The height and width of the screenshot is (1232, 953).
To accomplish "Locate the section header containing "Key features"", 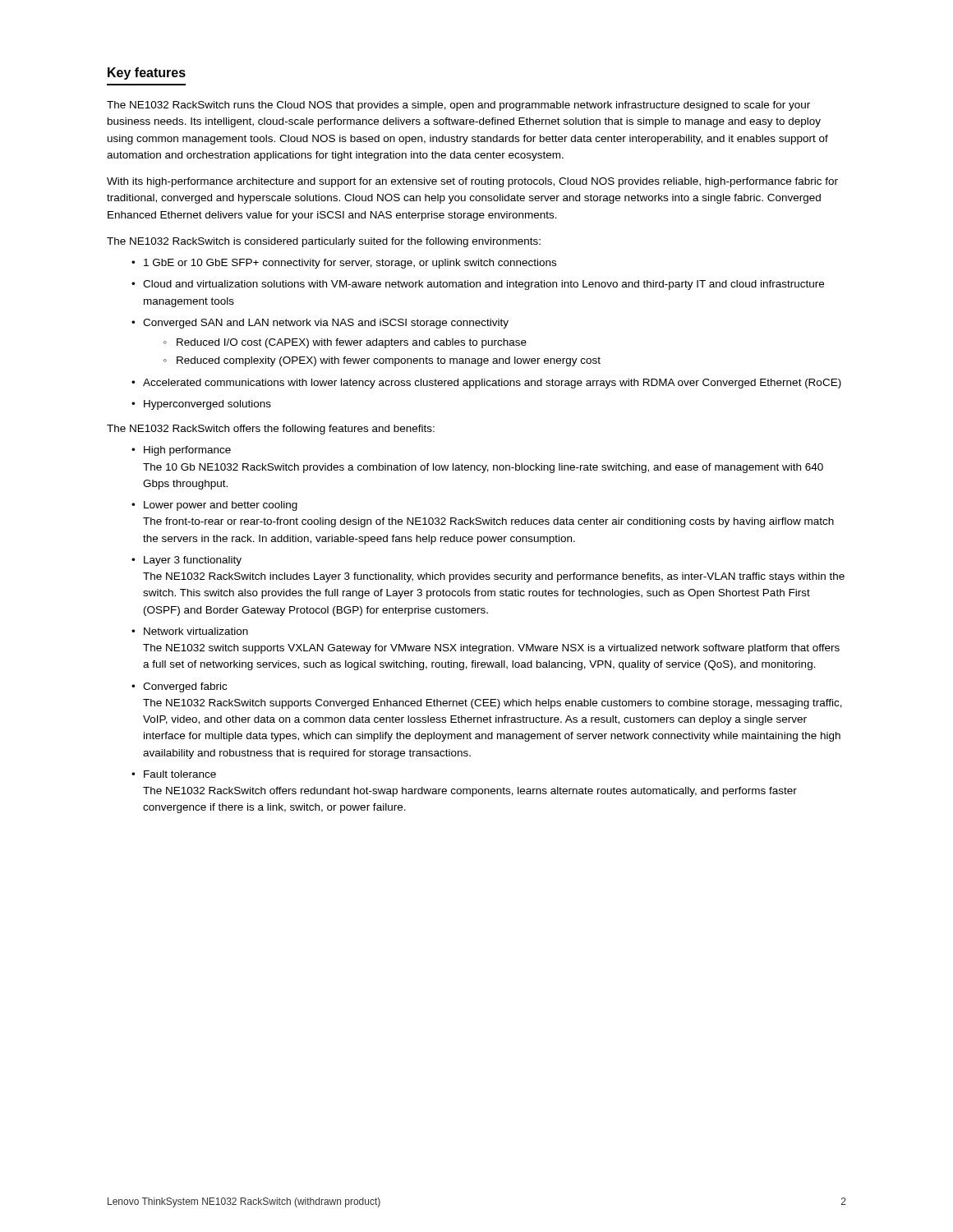I will pos(146,73).
